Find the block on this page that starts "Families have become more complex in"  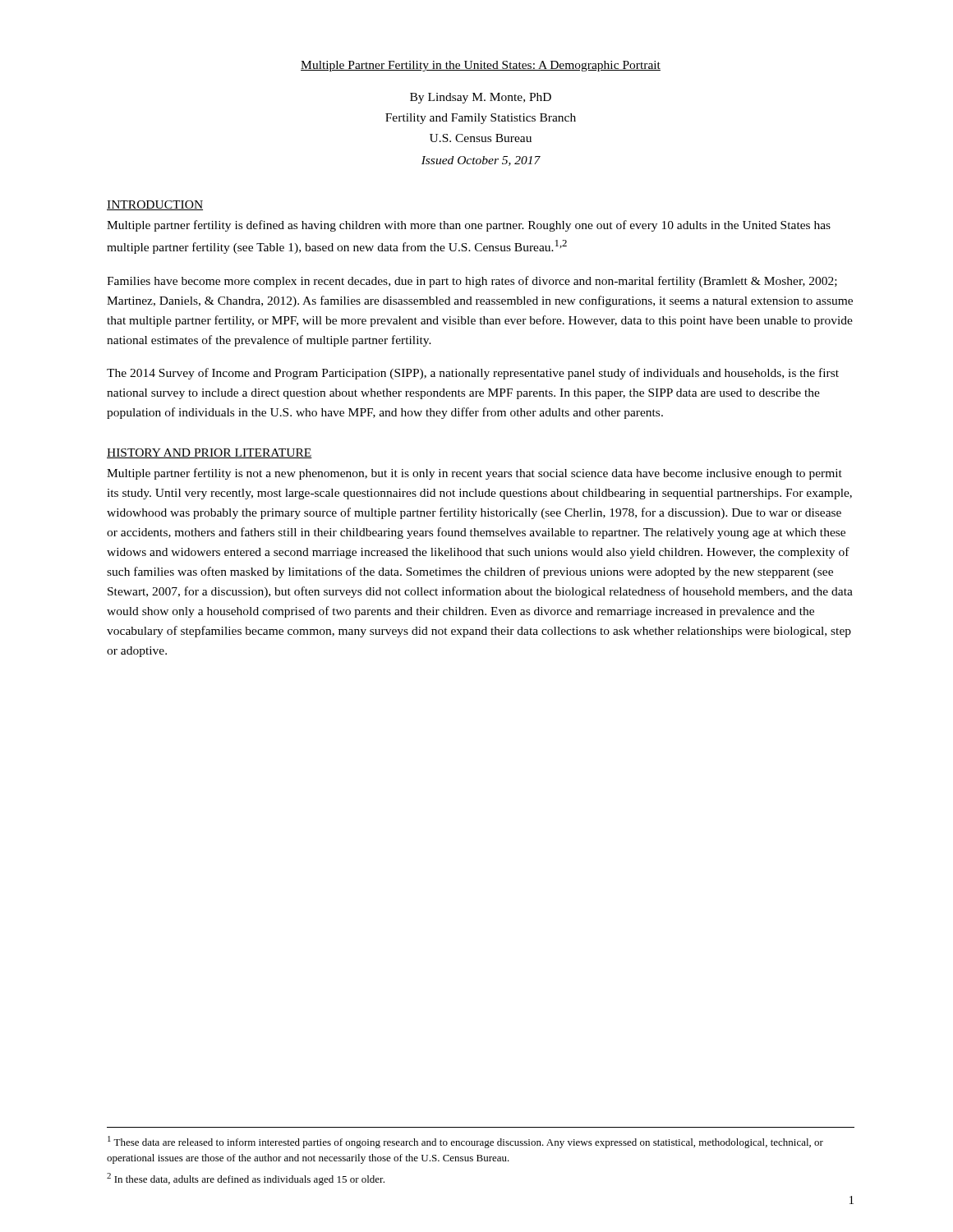pos(480,310)
